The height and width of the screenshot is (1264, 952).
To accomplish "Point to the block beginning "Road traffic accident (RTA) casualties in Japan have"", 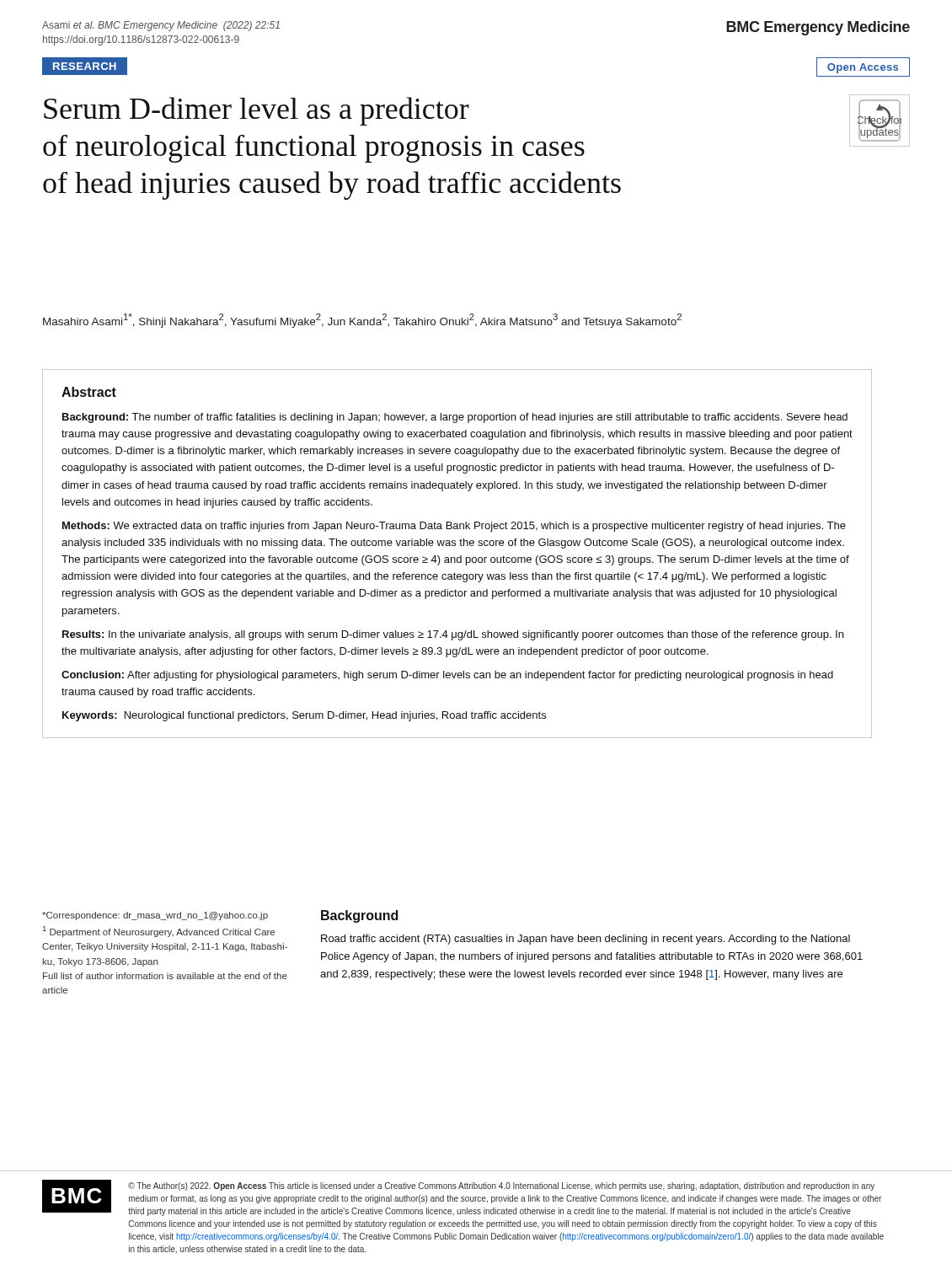I will [591, 956].
